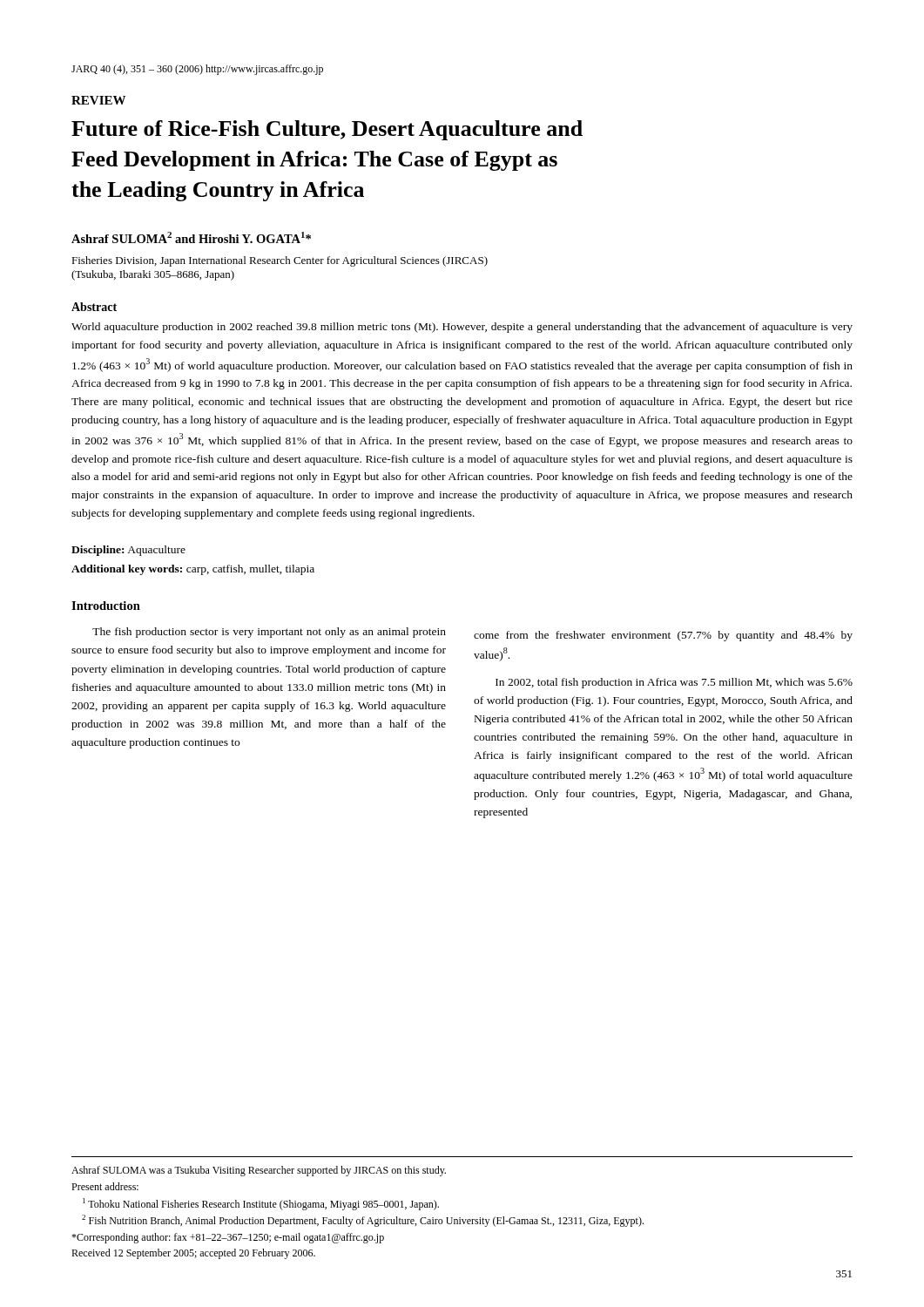
Task: Select the passage starting "Future of Rice-Fish Culture, Desert"
Action: tap(327, 159)
